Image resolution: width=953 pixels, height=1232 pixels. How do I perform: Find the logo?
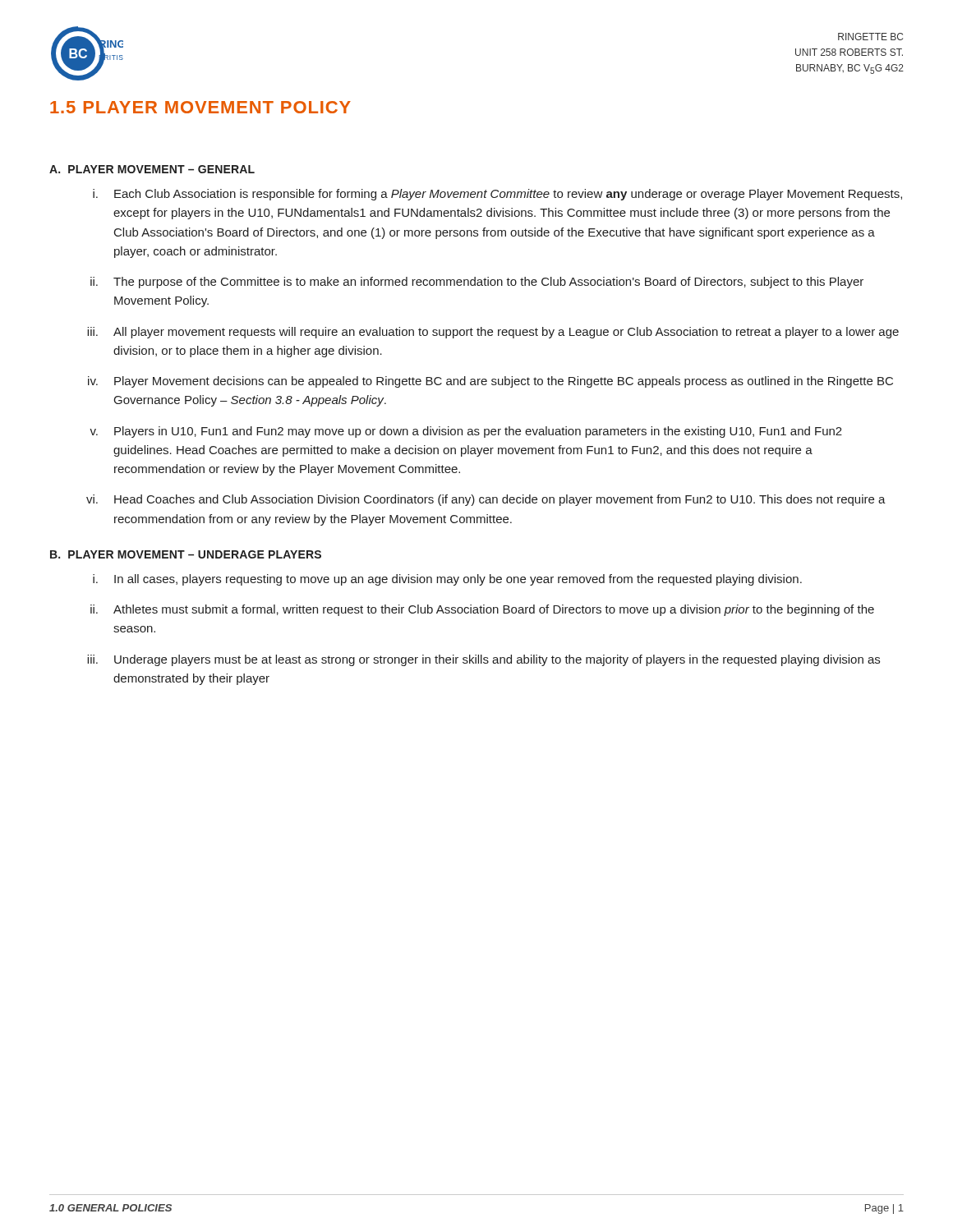(86, 53)
